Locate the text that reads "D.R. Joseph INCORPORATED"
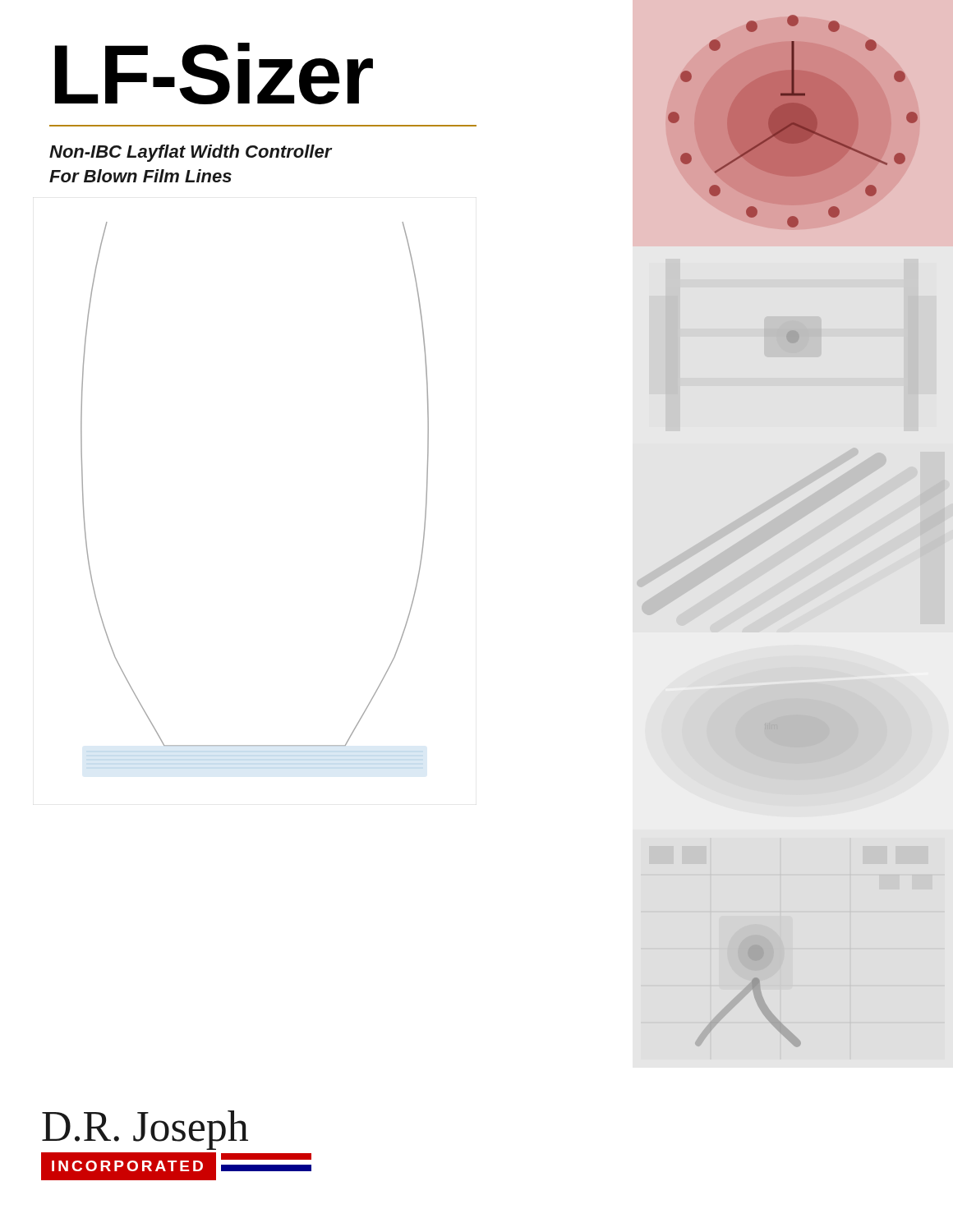953x1232 pixels. pos(189,1144)
